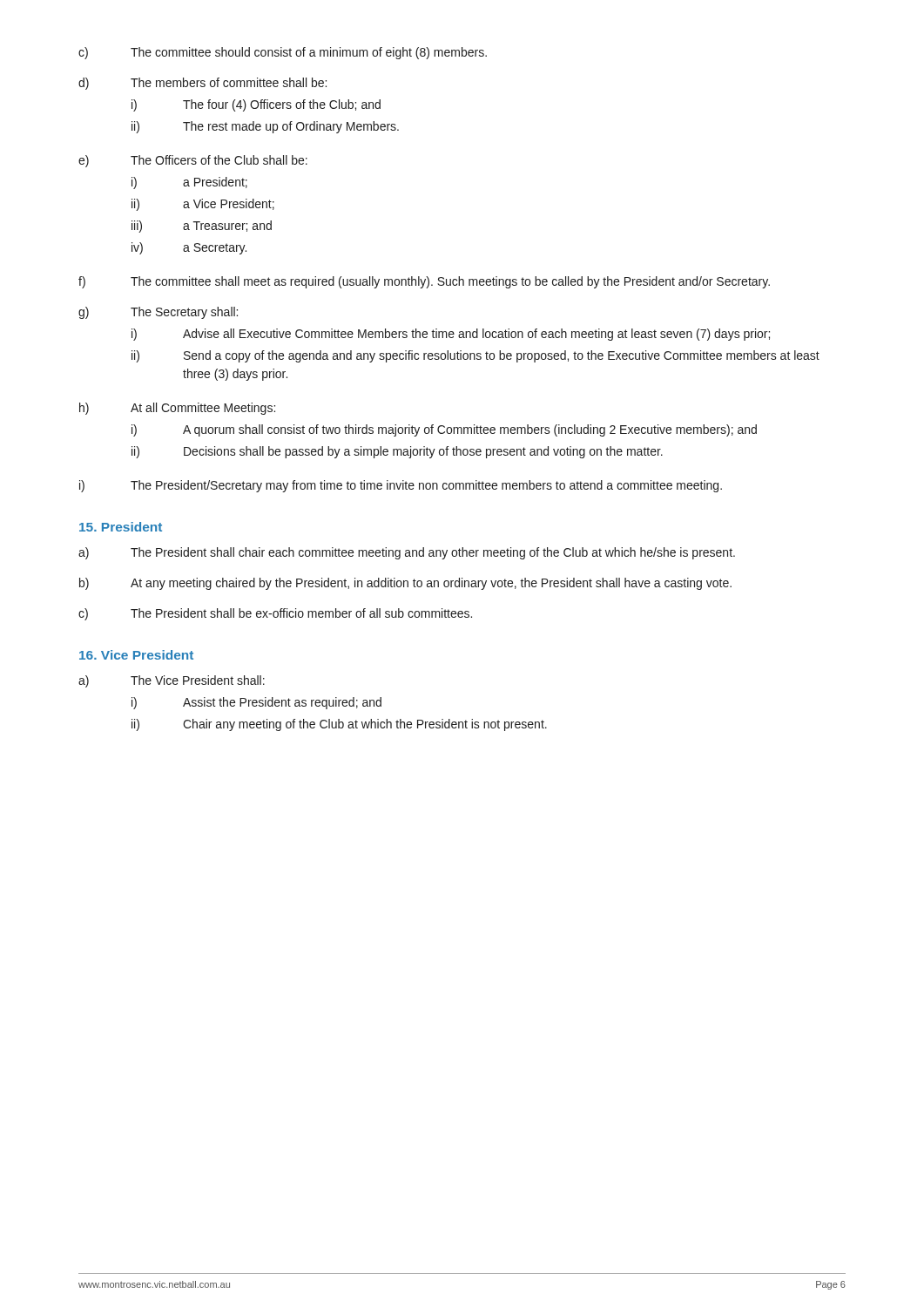This screenshot has height=1307, width=924.
Task: Click on the list item with the text "a) The President"
Action: pyautogui.click(x=462, y=553)
